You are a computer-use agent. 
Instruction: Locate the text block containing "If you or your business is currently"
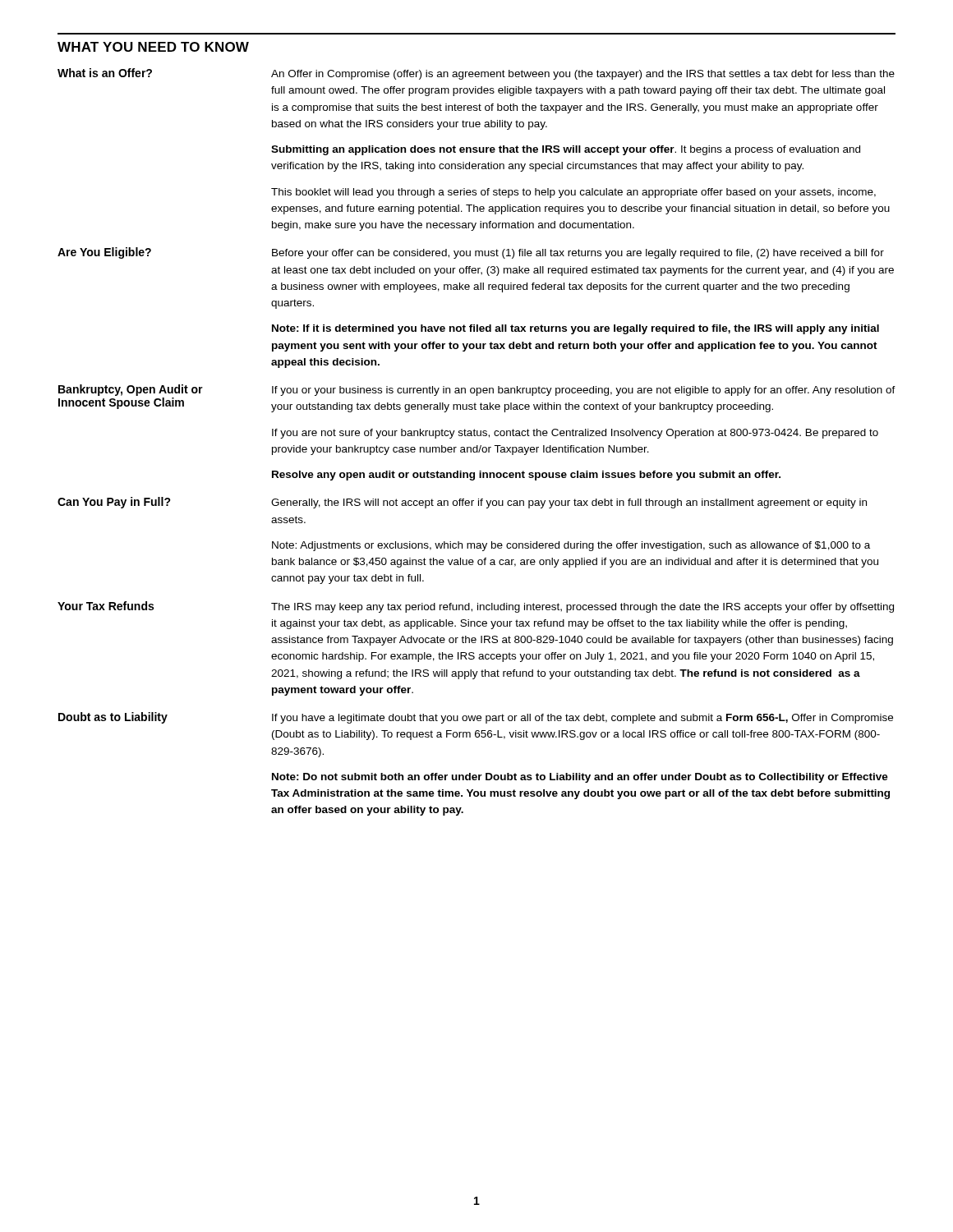pyautogui.click(x=583, y=433)
